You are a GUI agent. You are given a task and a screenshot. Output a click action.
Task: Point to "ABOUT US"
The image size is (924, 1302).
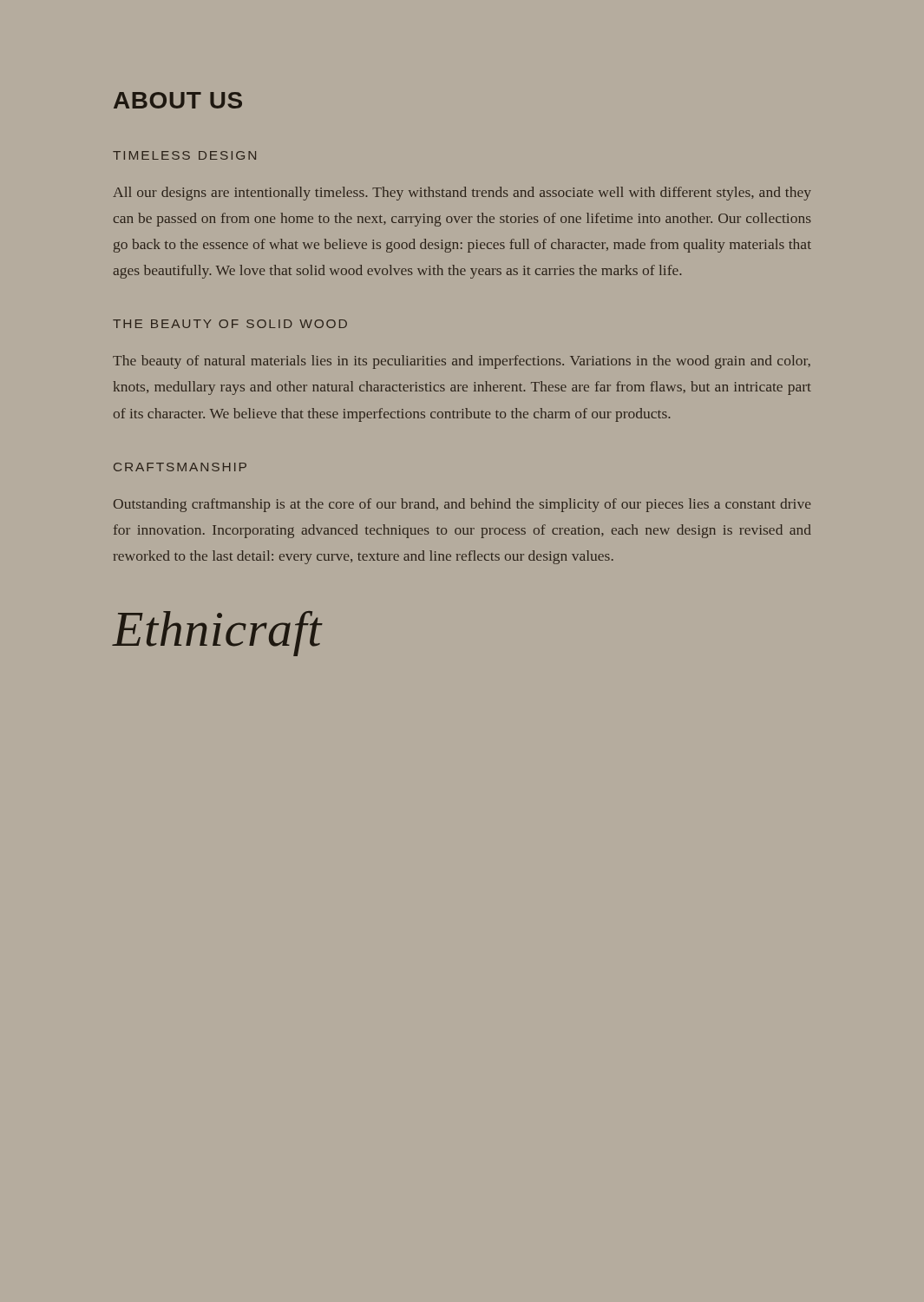178,100
